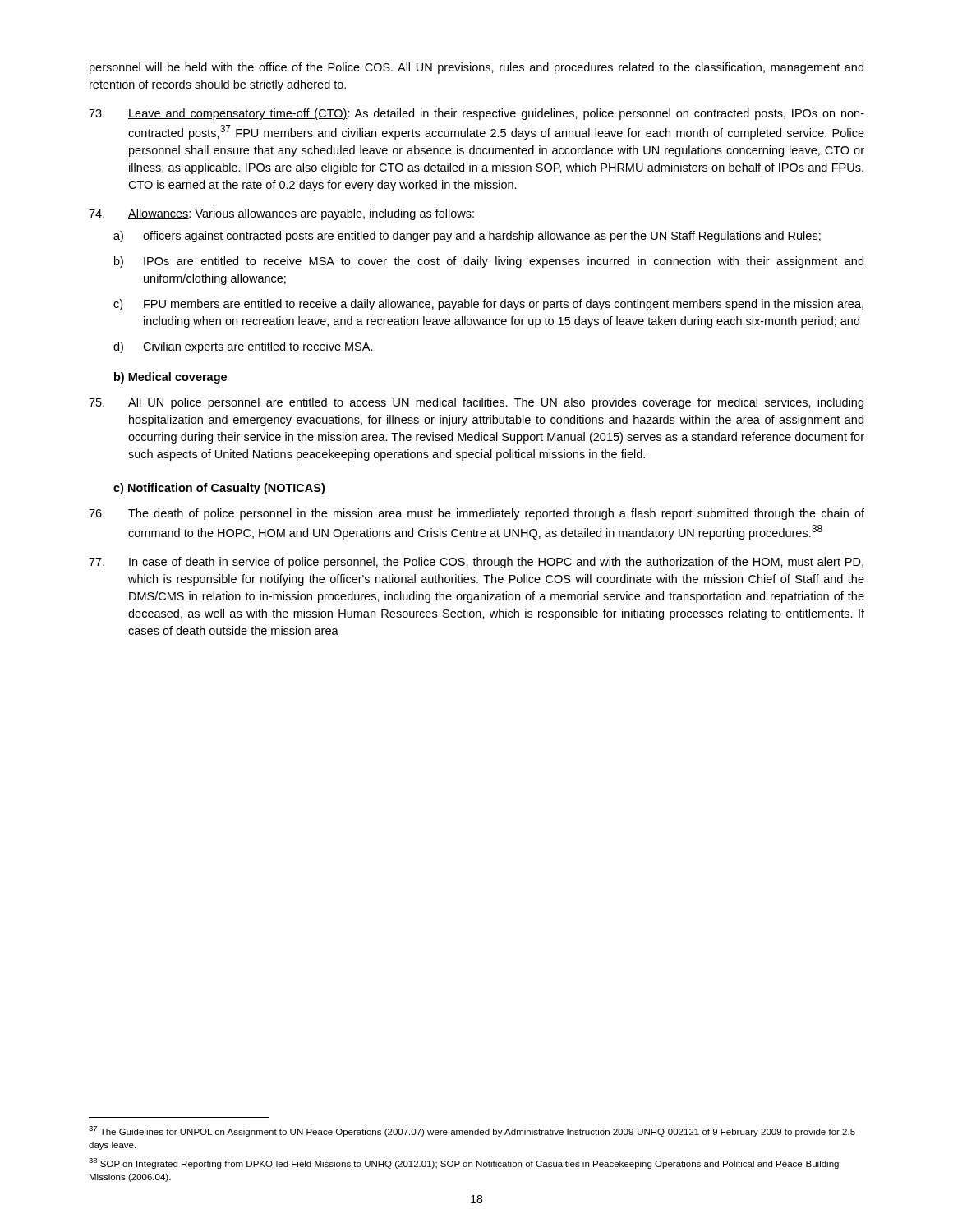The image size is (953, 1232).
Task: Navigate to the block starting "All UN police"
Action: 476,429
